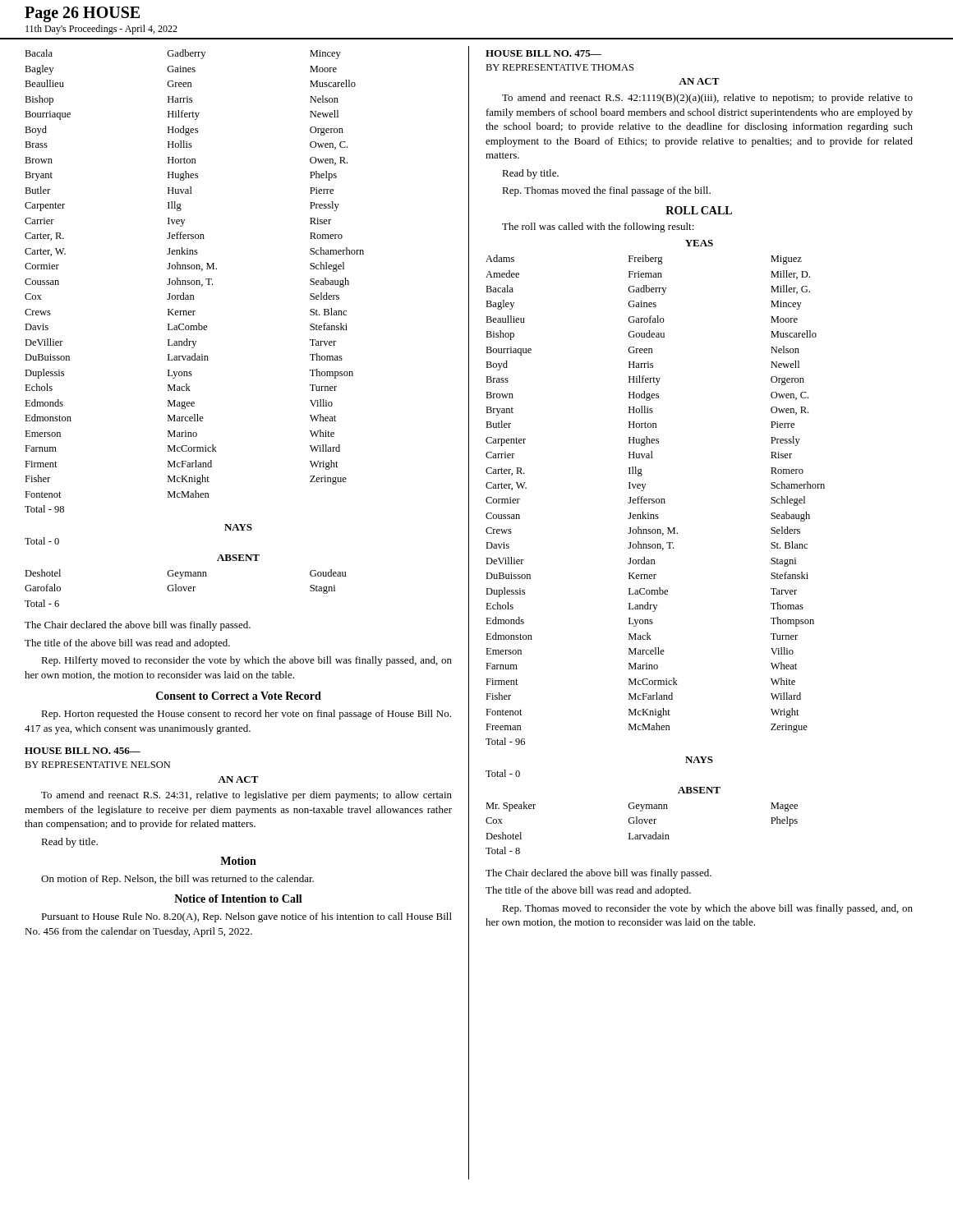This screenshot has height=1232, width=953.
Task: Locate the text block starting "Pursuant to House Rule No. 8.20(A), Rep. Nelson"
Action: pyautogui.click(x=238, y=924)
